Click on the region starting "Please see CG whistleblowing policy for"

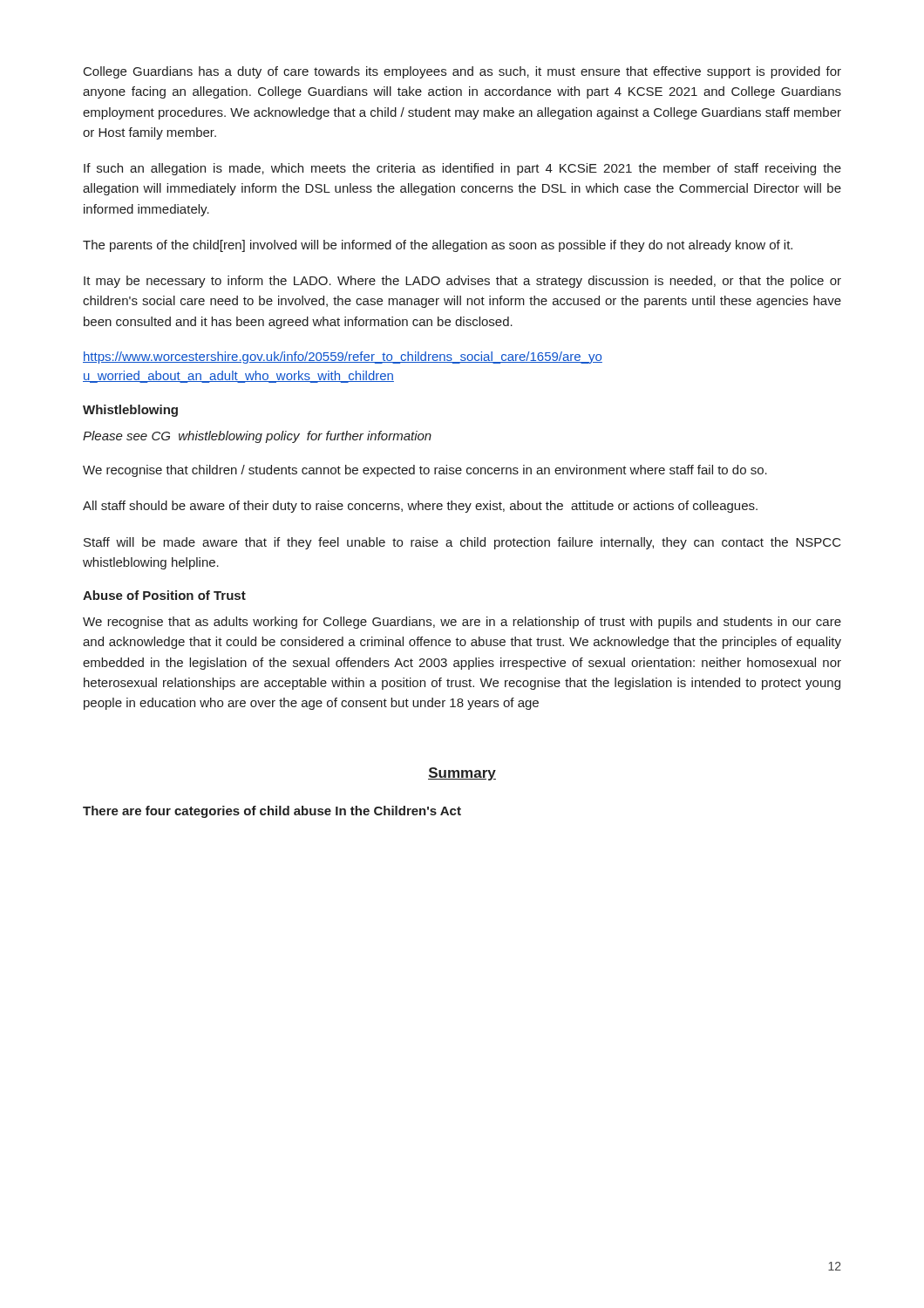pyautogui.click(x=257, y=435)
